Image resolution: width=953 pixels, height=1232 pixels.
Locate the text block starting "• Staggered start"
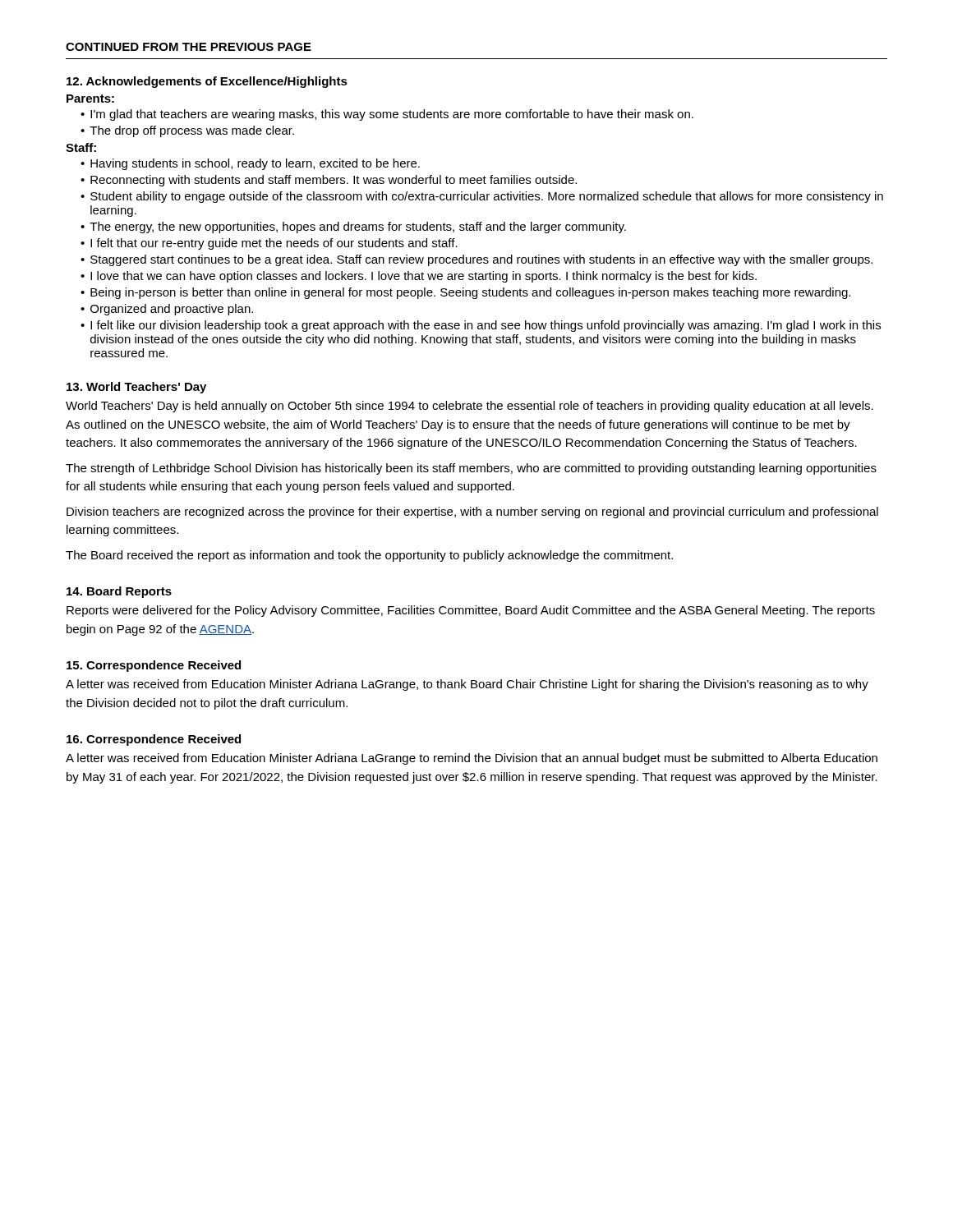point(477,259)
